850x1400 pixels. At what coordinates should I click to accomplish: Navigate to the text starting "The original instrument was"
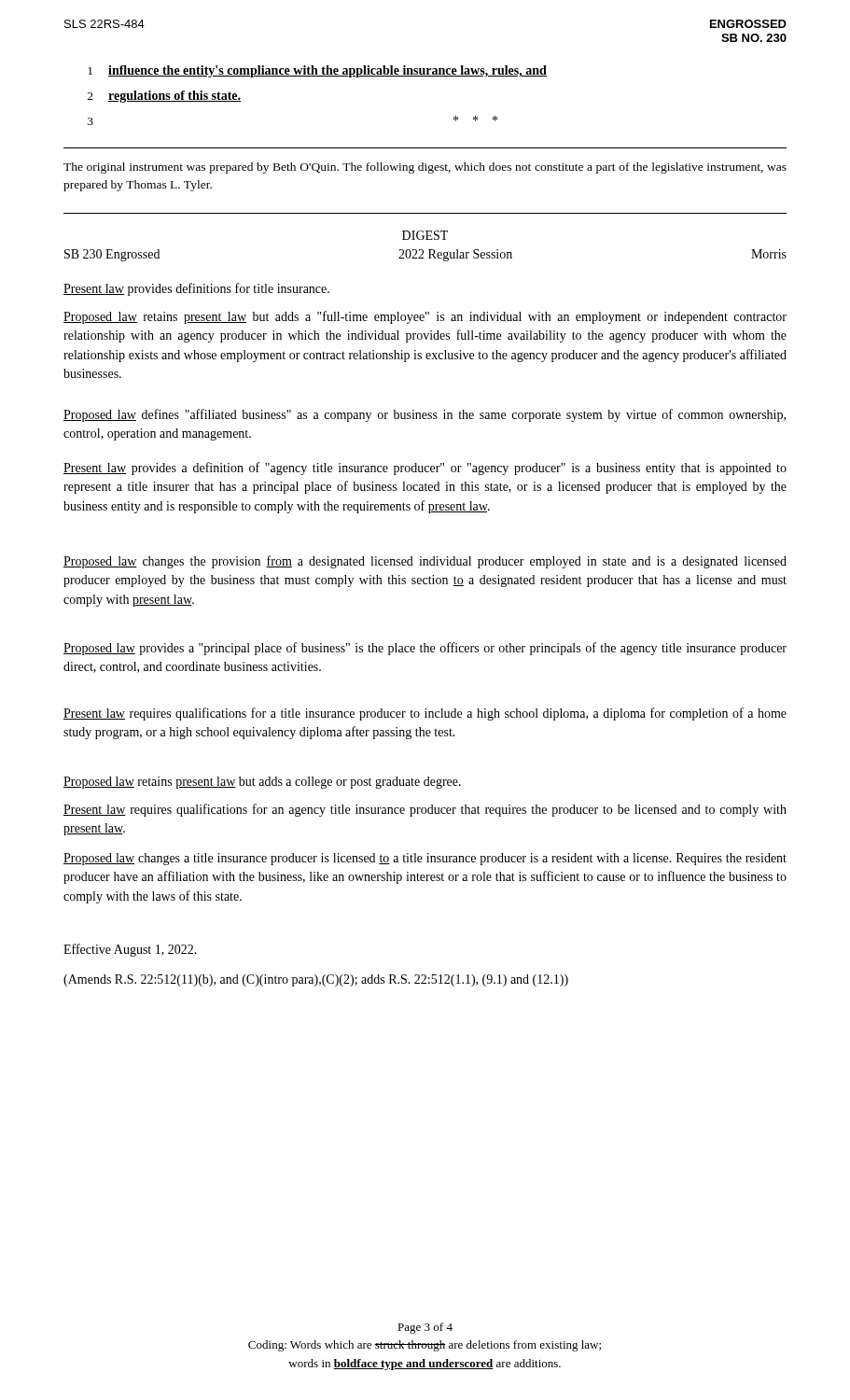pos(425,175)
